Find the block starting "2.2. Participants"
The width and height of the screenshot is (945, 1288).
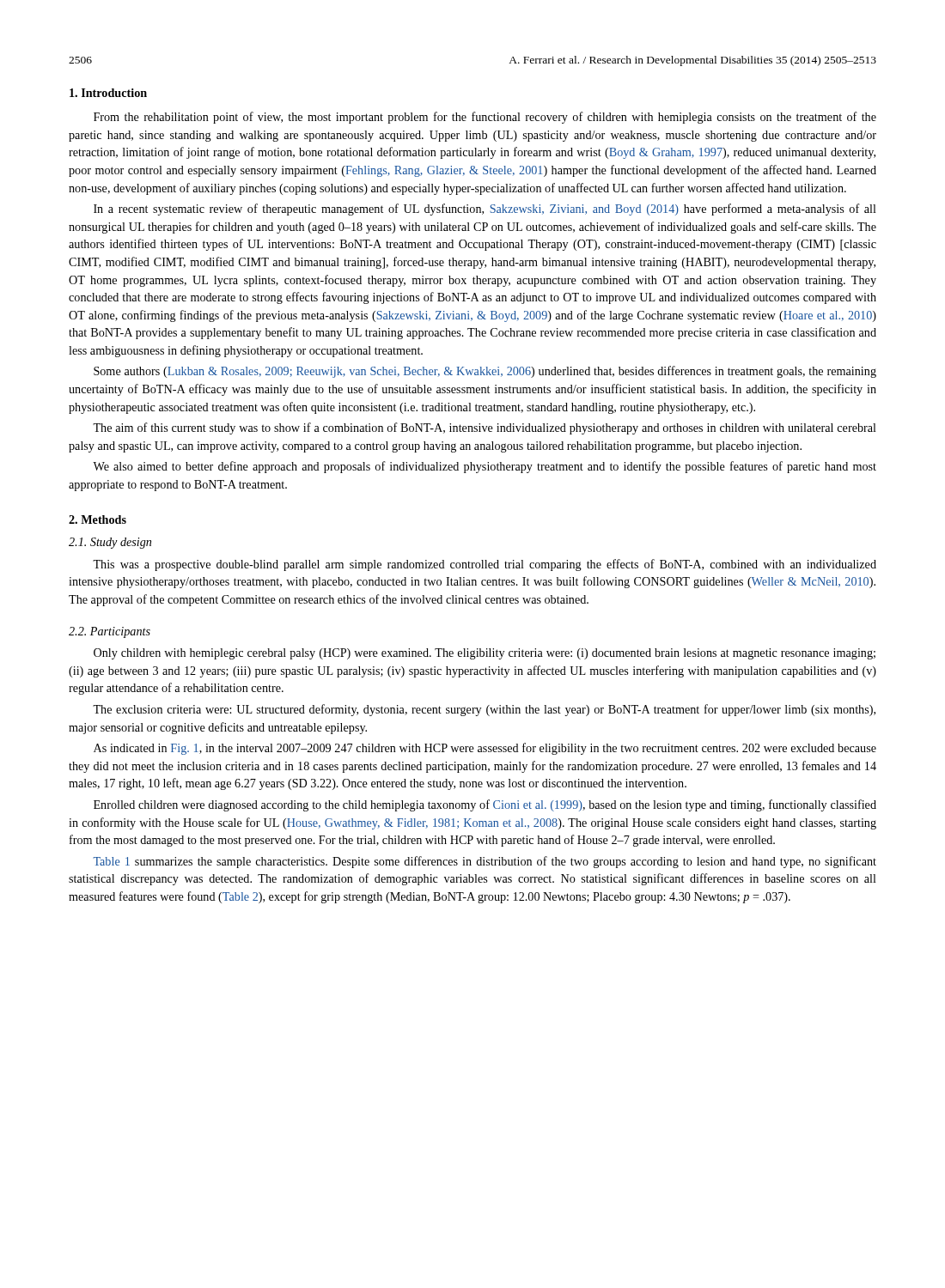coord(110,631)
